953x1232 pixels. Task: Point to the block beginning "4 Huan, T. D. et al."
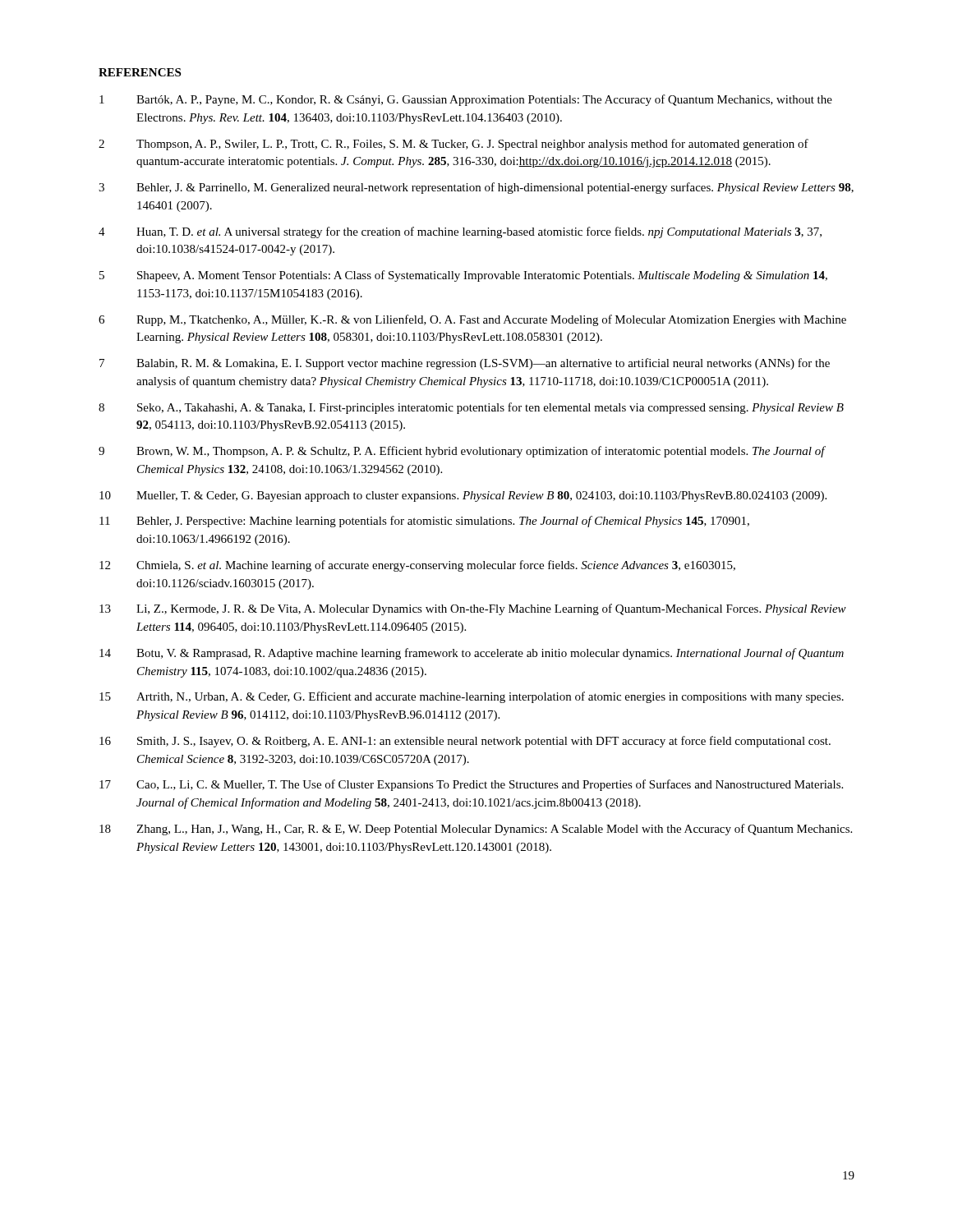point(476,241)
